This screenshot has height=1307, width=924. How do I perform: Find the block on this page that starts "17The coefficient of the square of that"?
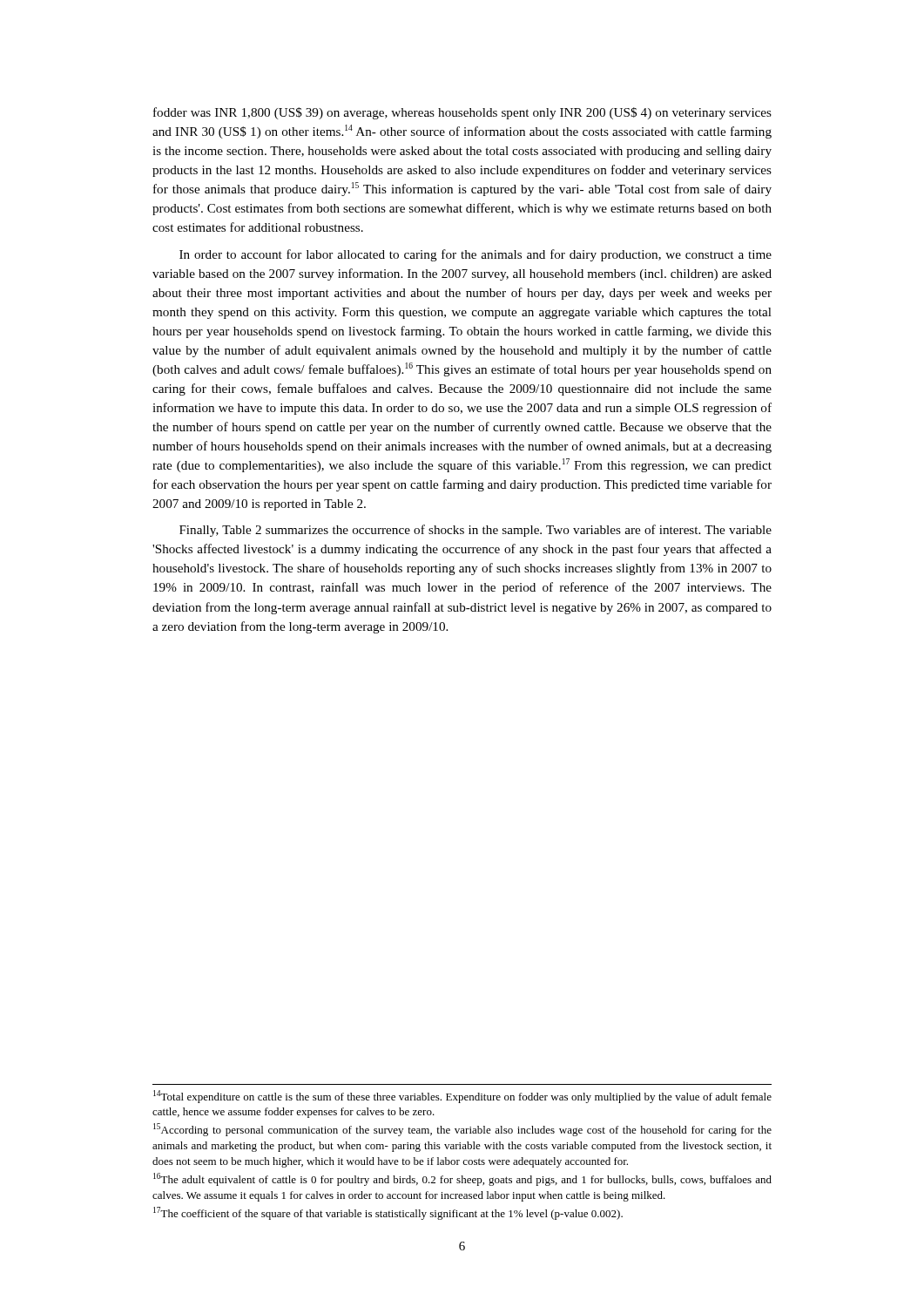tap(388, 1213)
